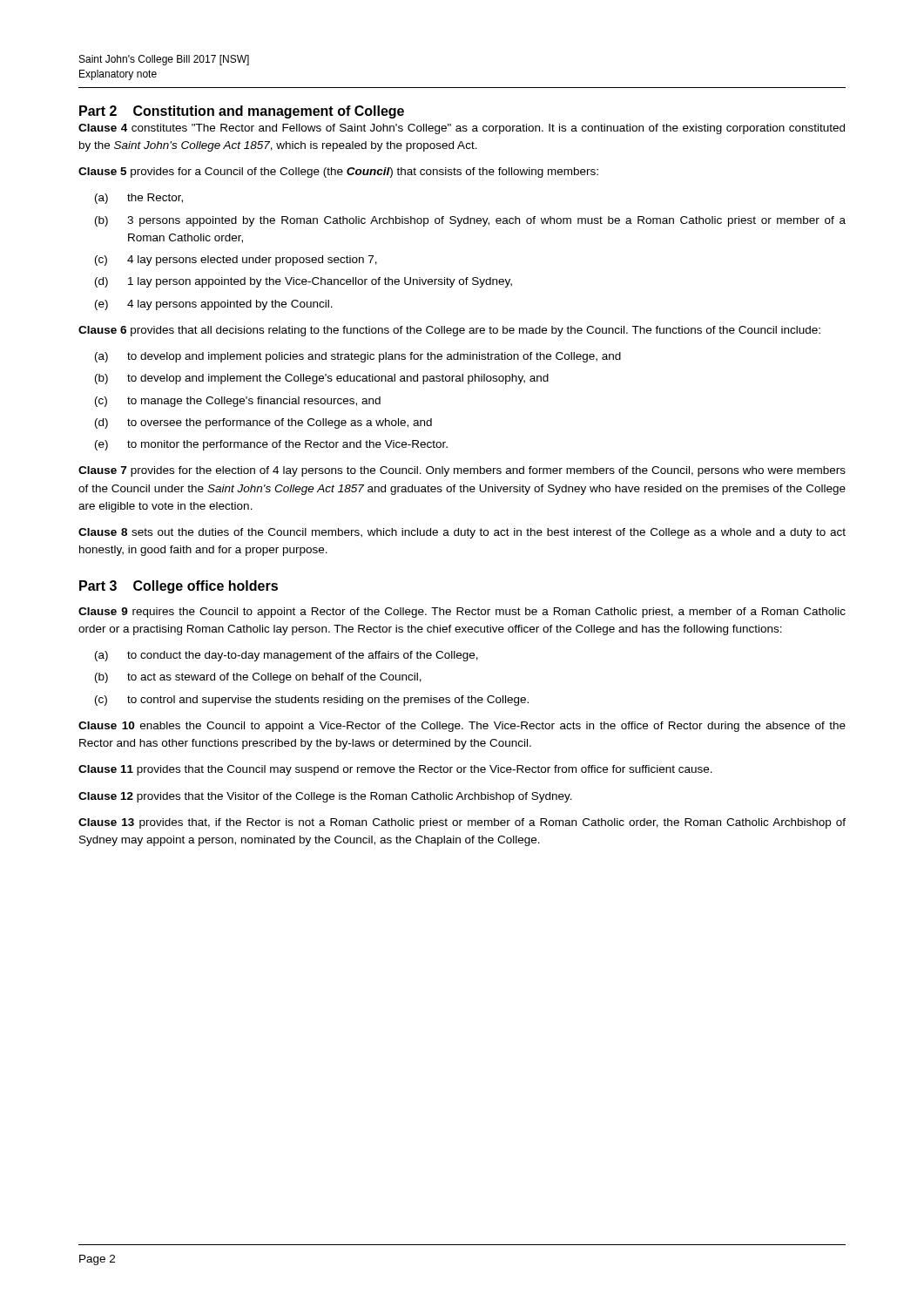Point to the text block starting "(d) to oversee the performance"

coord(263,423)
